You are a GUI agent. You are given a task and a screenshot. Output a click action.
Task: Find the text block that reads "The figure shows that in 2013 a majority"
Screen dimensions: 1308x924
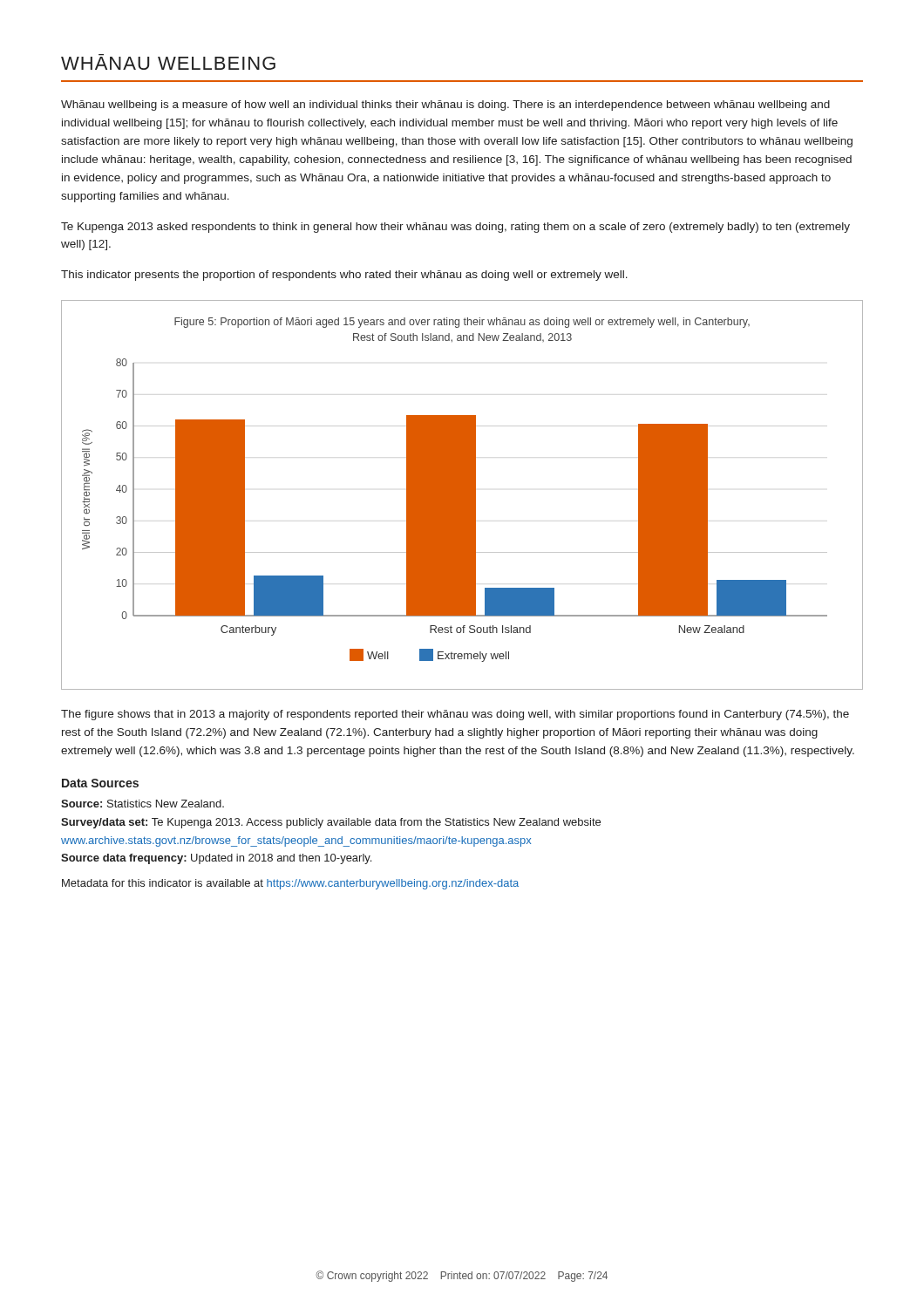458,732
